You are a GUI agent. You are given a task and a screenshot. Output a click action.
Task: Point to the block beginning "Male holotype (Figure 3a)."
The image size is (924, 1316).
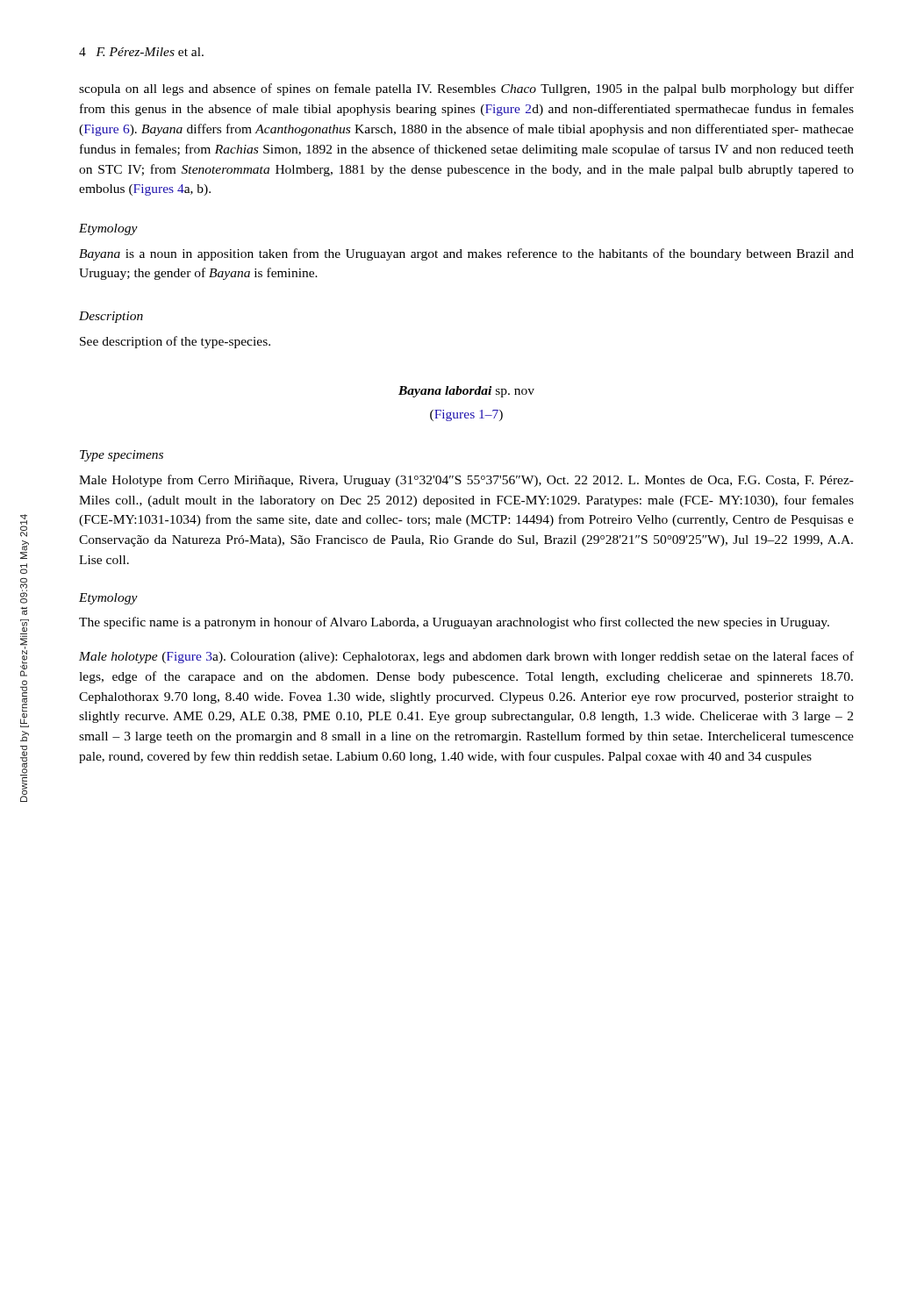coord(466,706)
